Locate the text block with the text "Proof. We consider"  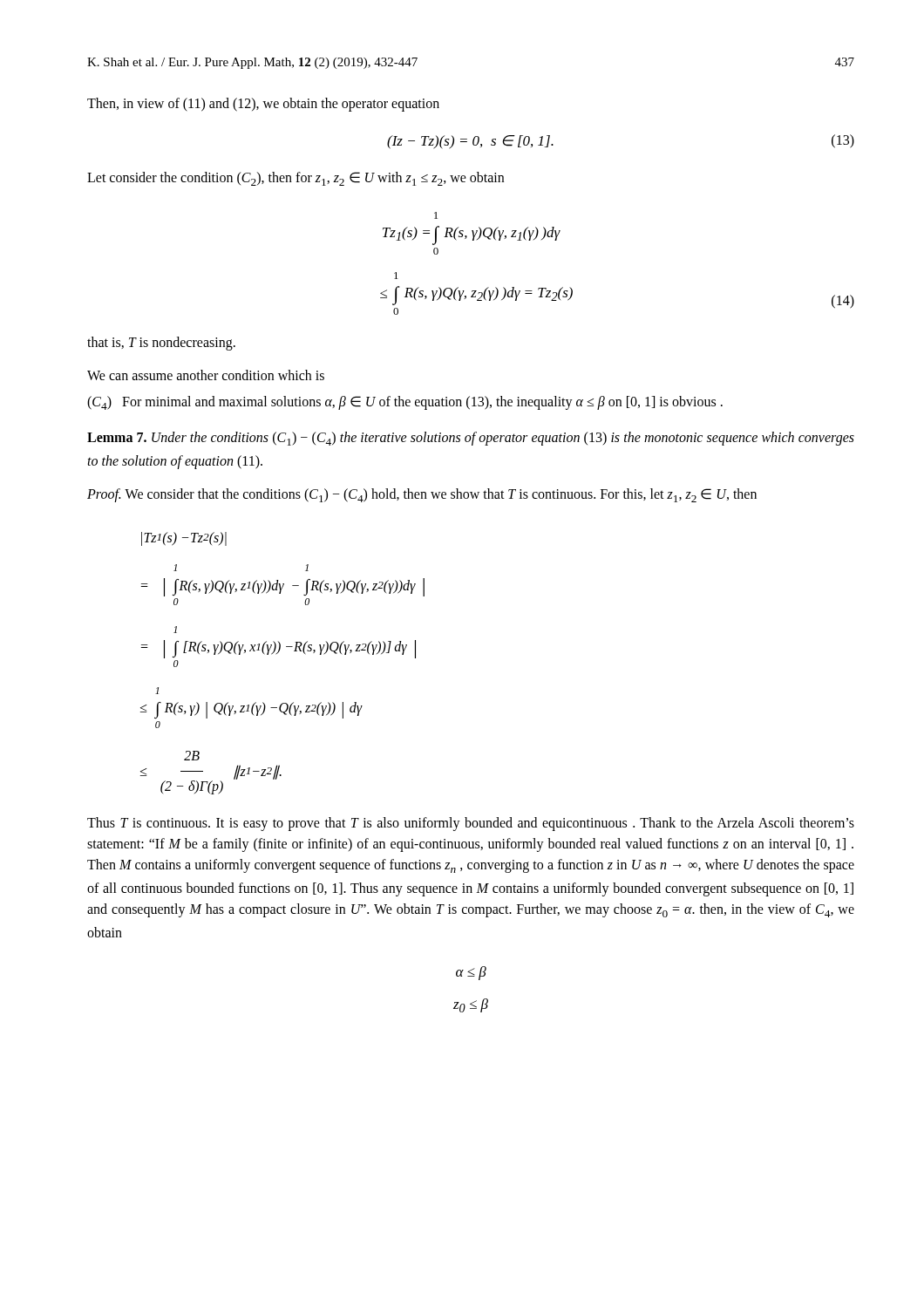tap(422, 496)
